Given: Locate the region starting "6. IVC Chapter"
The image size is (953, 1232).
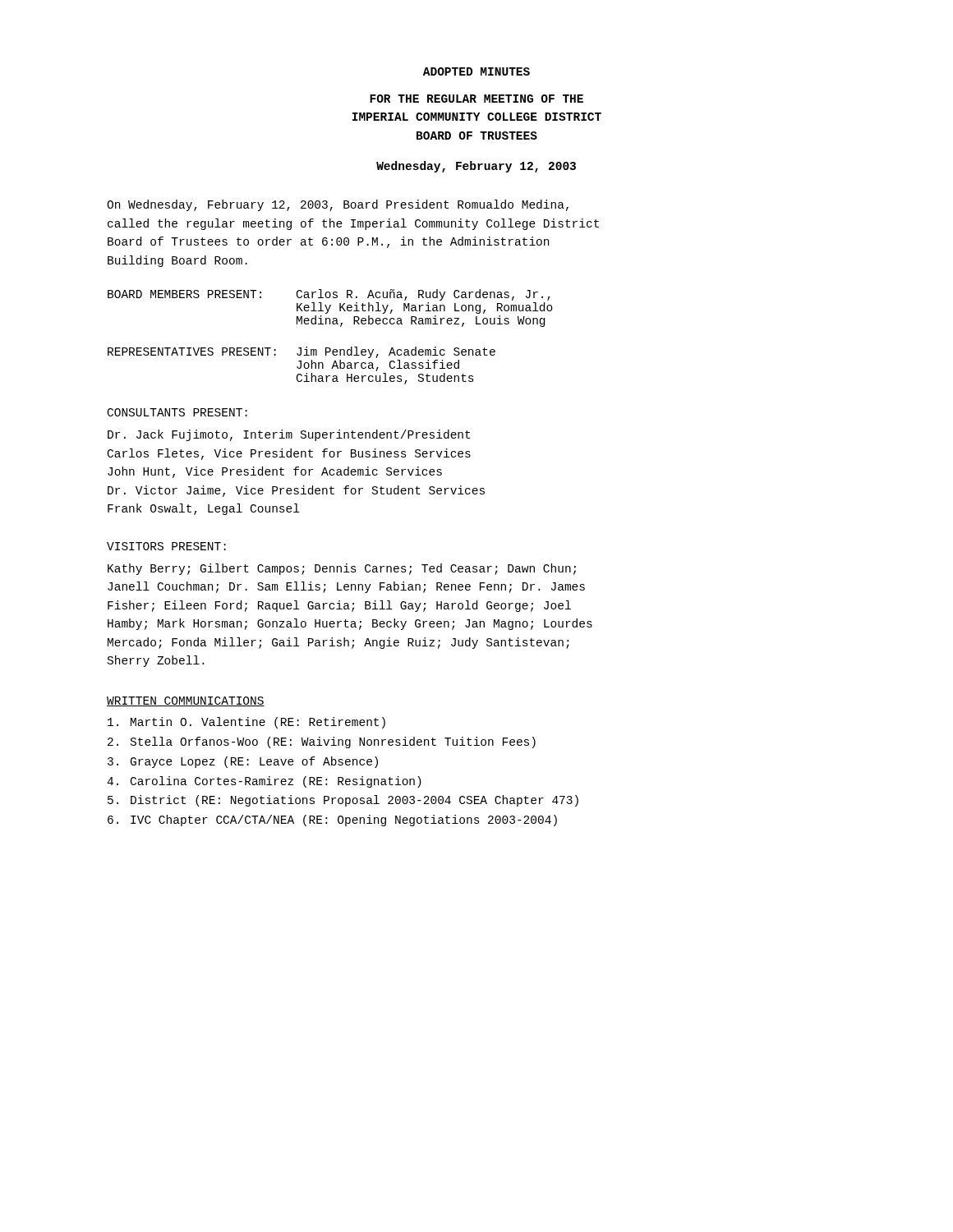Looking at the screenshot, I should (333, 821).
